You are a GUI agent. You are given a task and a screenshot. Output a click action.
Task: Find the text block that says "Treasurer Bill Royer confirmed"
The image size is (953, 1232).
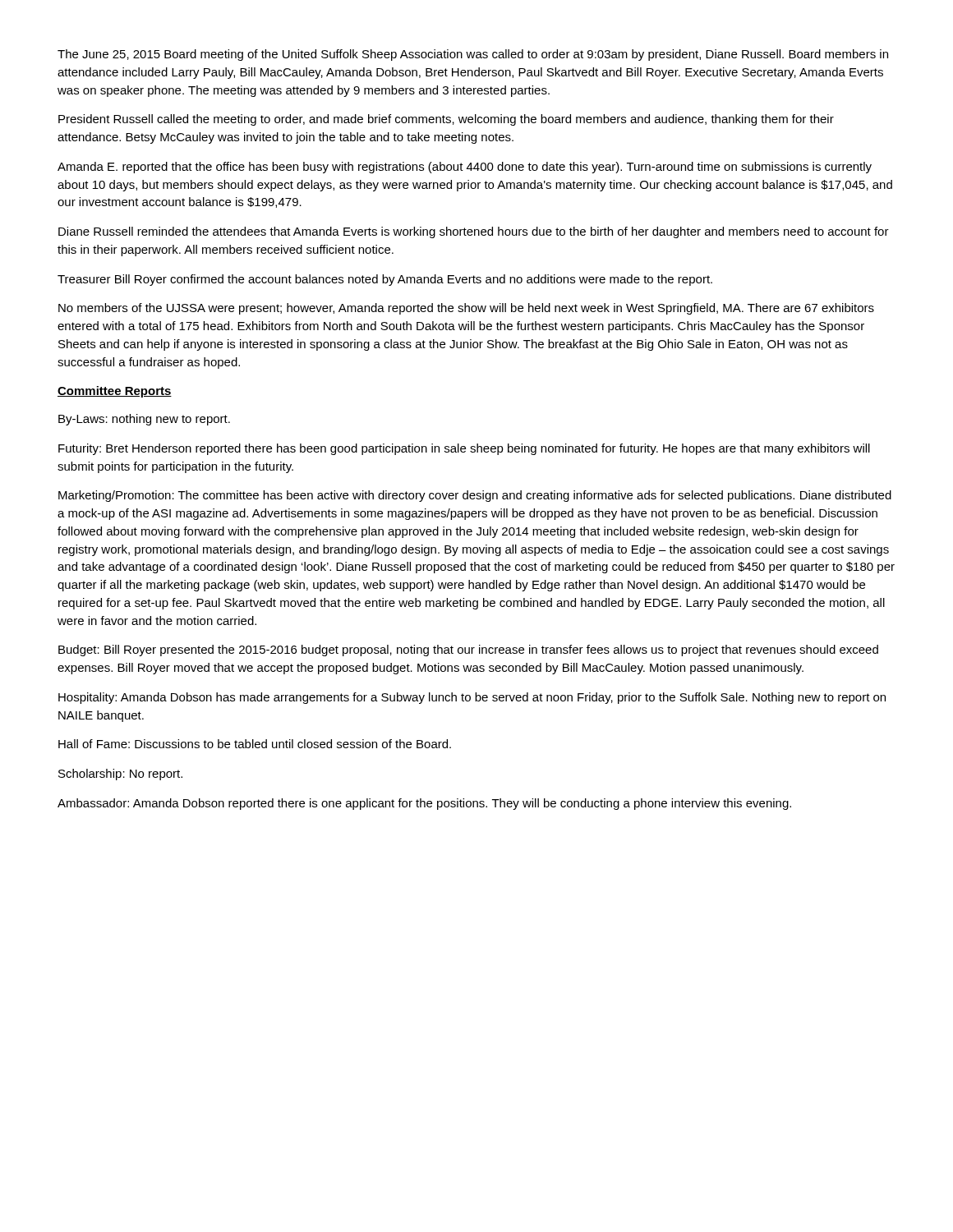385,278
